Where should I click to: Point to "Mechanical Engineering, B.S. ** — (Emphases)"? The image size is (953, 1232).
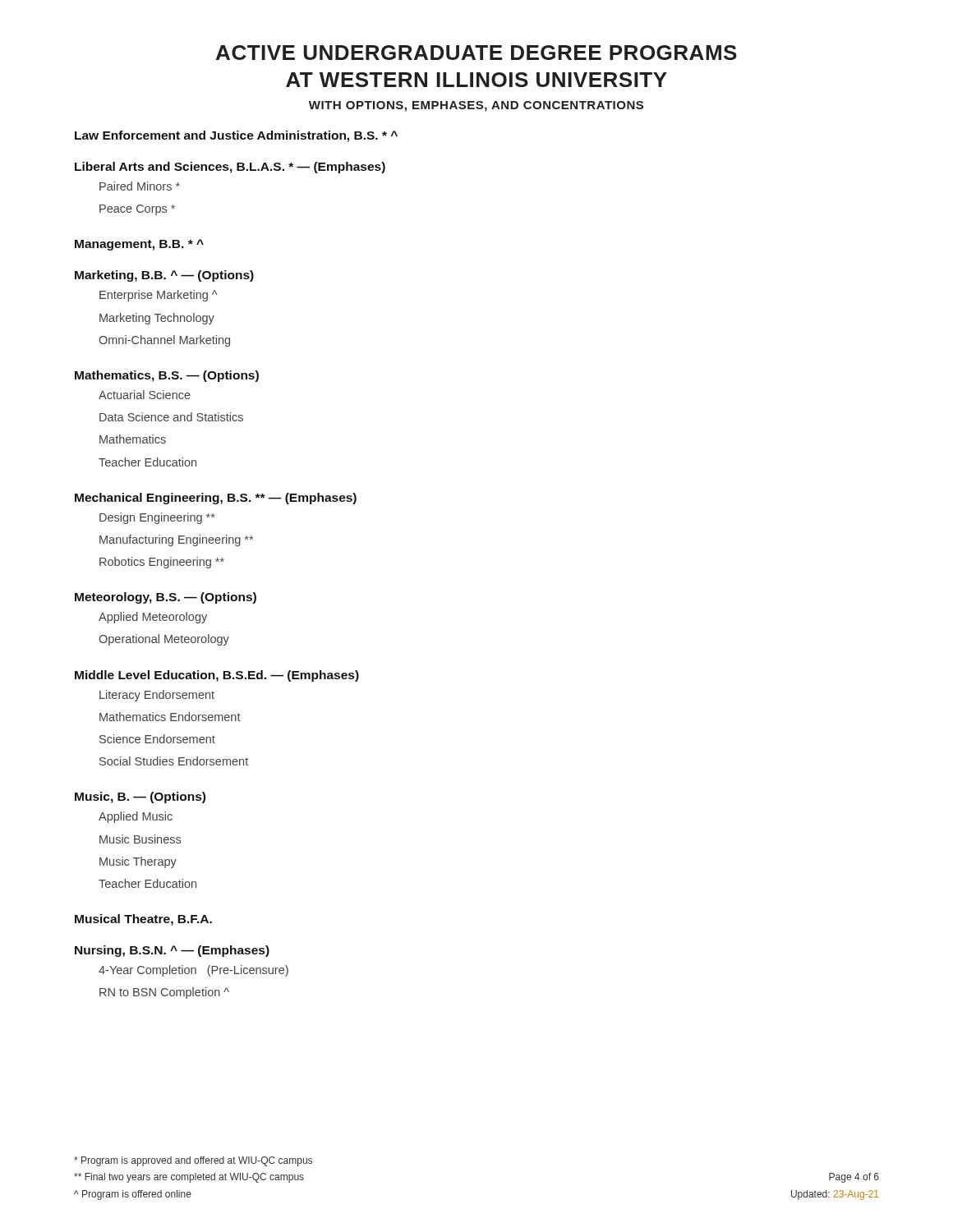(216, 499)
